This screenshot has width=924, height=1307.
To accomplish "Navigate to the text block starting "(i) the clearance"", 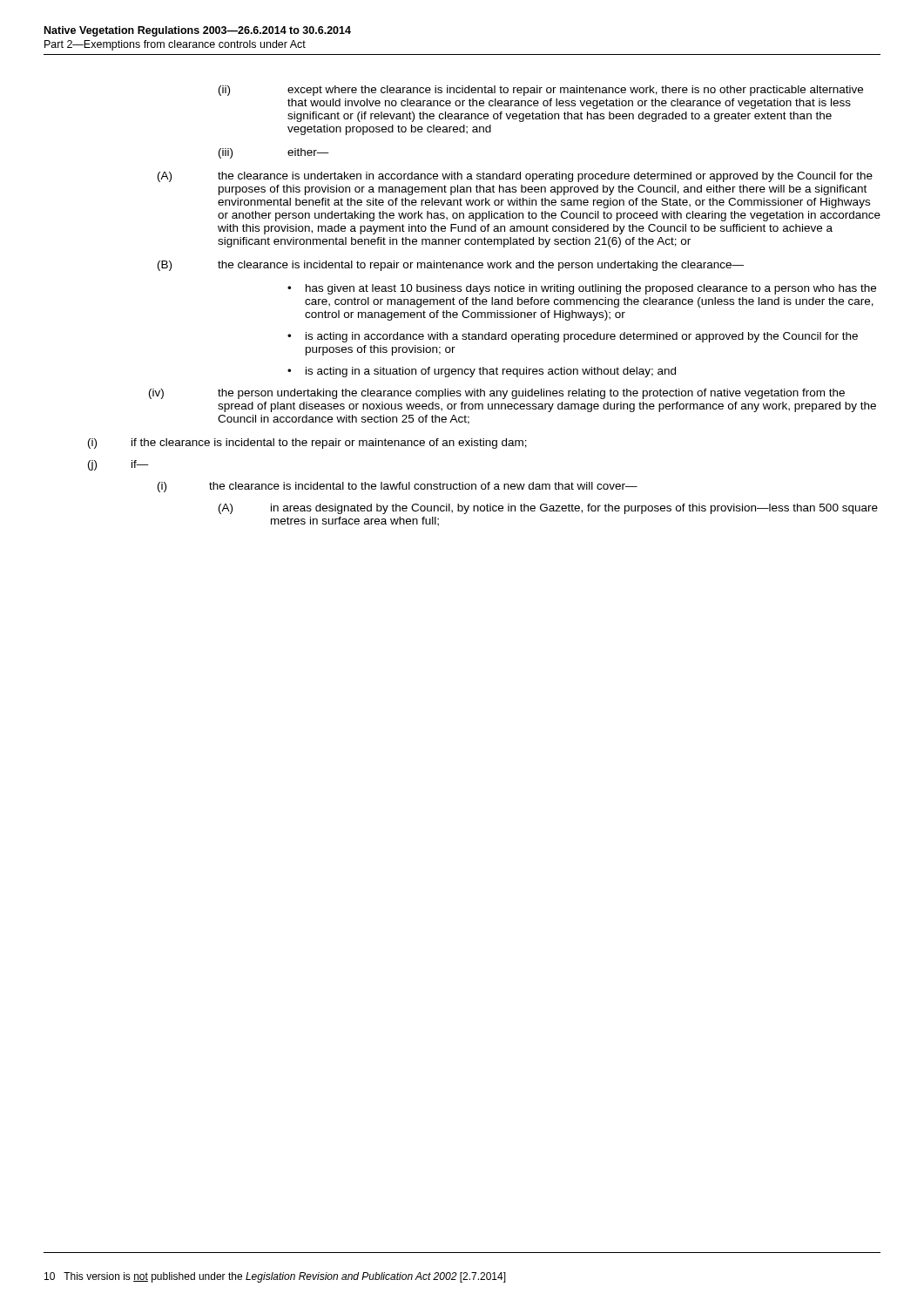I will (x=462, y=486).
